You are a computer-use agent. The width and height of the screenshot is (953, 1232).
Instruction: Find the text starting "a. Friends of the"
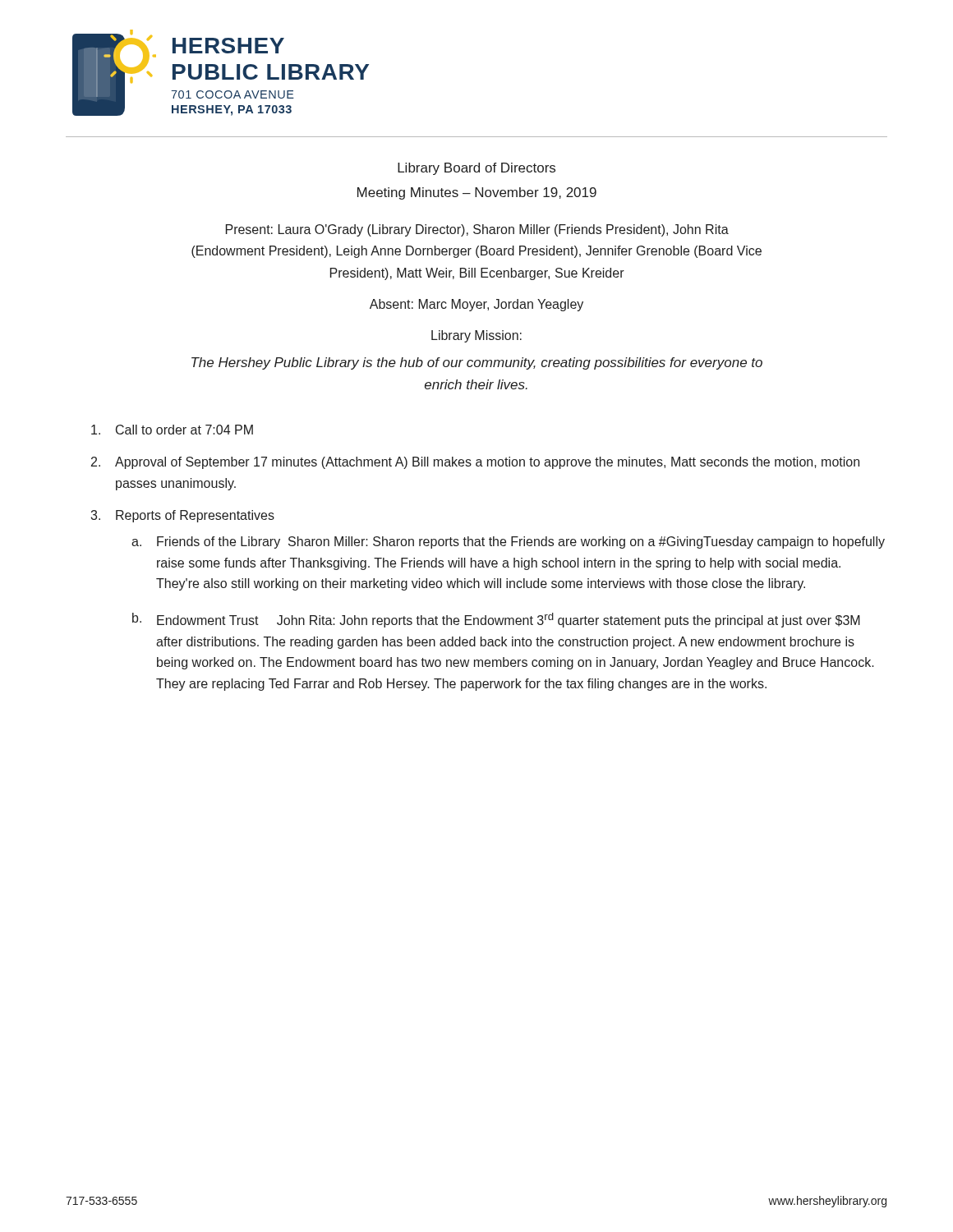509,563
